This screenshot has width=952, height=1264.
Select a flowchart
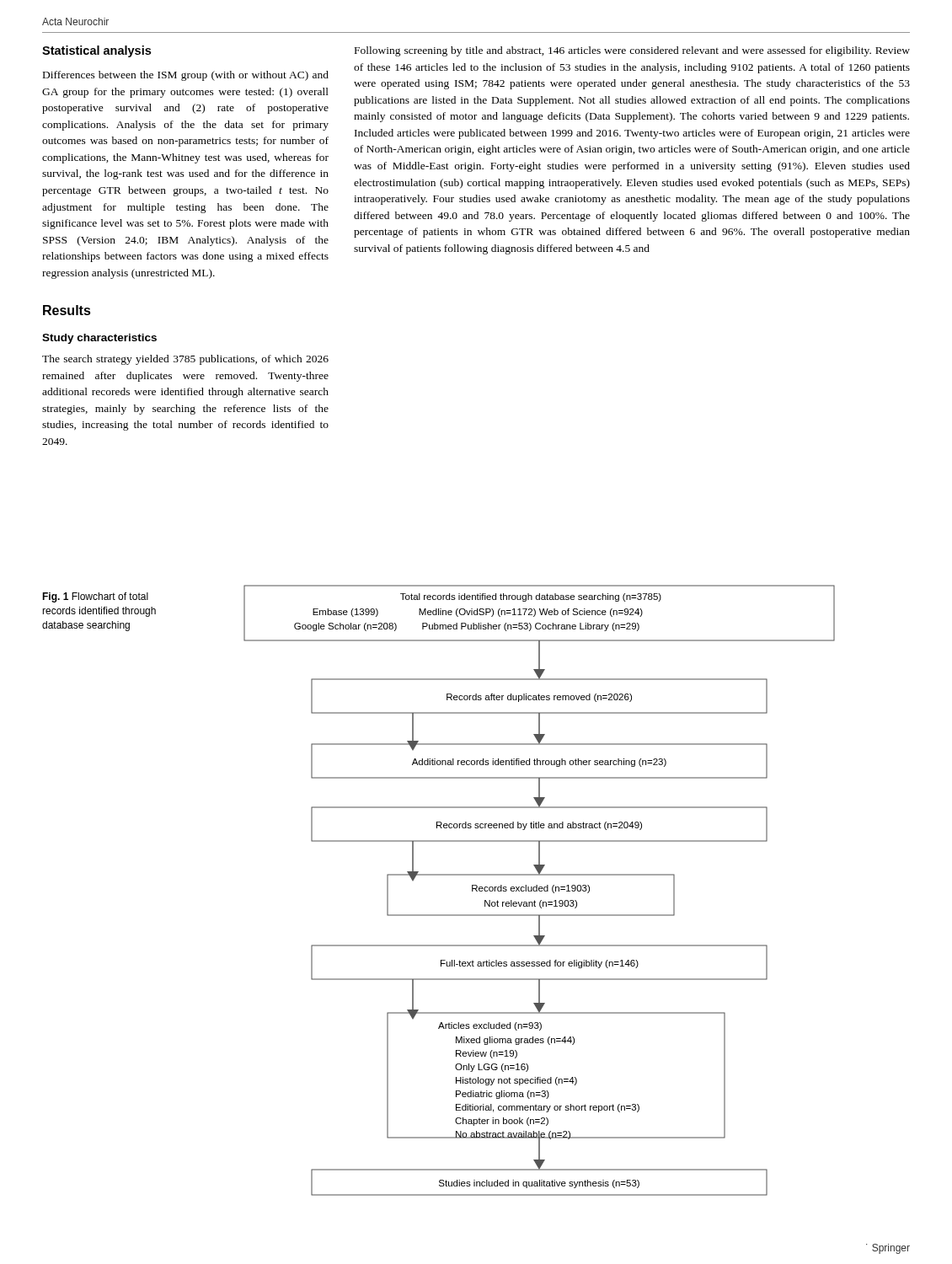(543, 891)
